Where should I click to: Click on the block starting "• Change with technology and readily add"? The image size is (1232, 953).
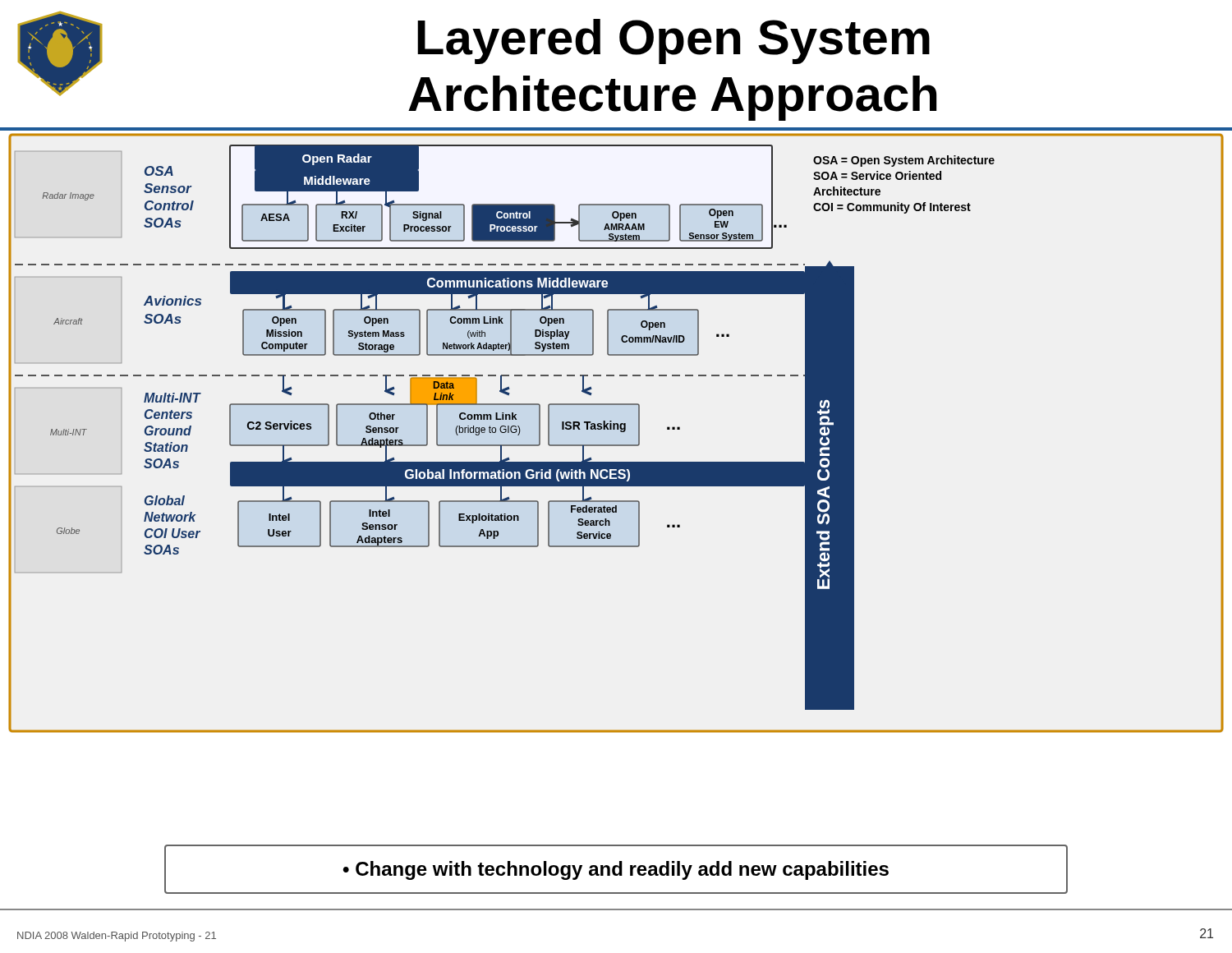pos(616,869)
